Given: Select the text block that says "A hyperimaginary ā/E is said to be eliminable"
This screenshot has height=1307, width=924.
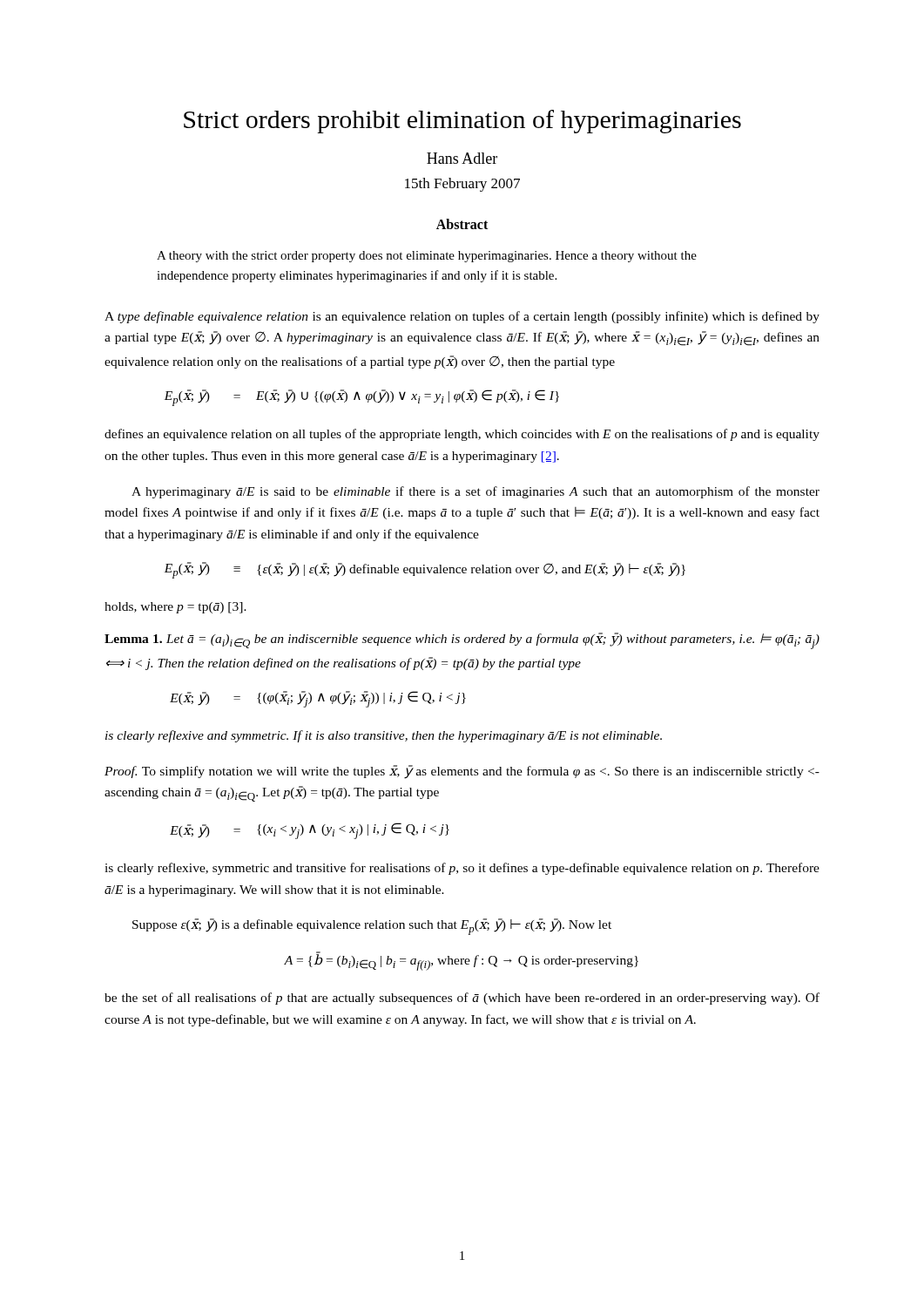Looking at the screenshot, I should click(x=462, y=513).
